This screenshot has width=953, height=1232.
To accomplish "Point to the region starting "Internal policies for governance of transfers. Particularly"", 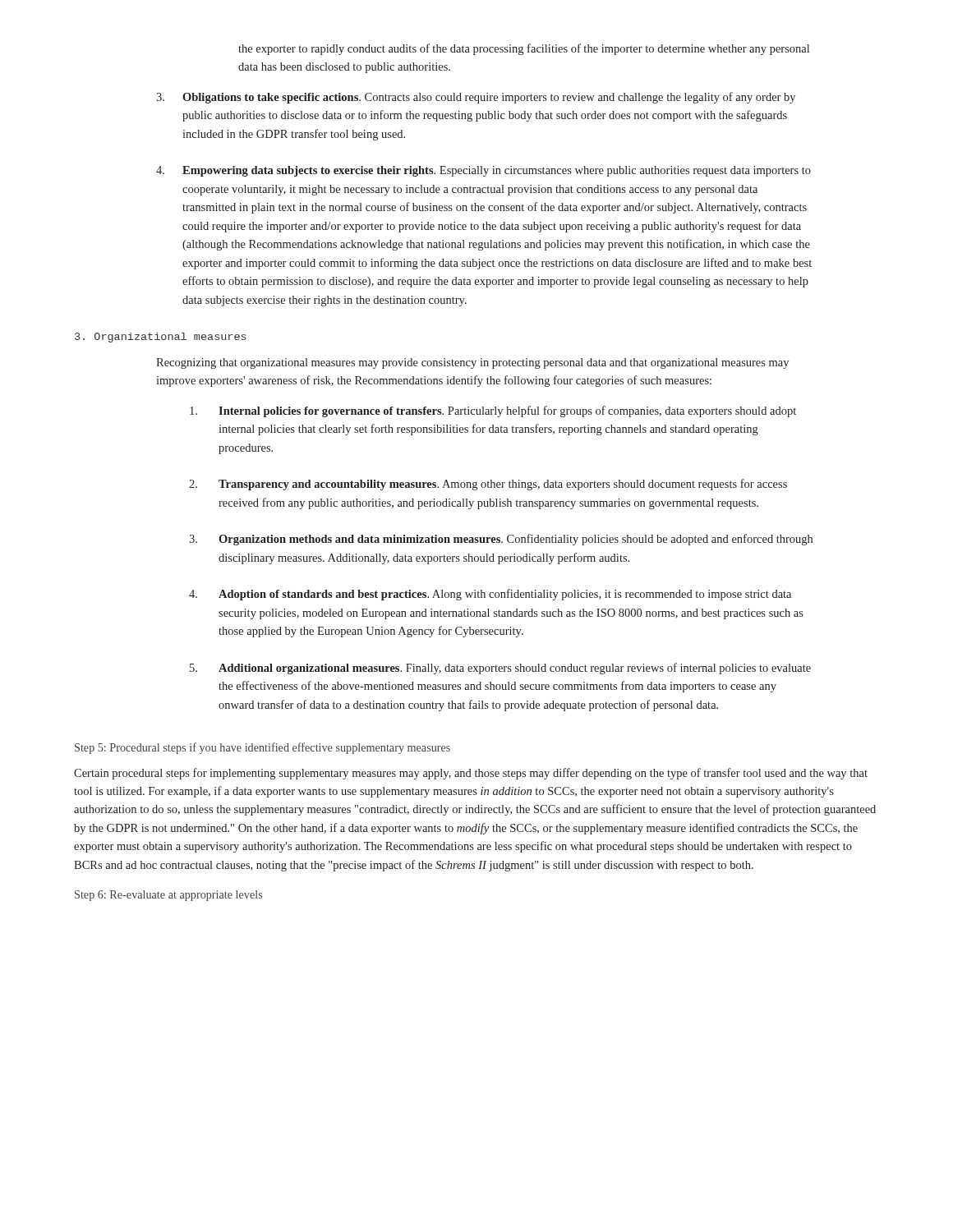I will pos(501,433).
